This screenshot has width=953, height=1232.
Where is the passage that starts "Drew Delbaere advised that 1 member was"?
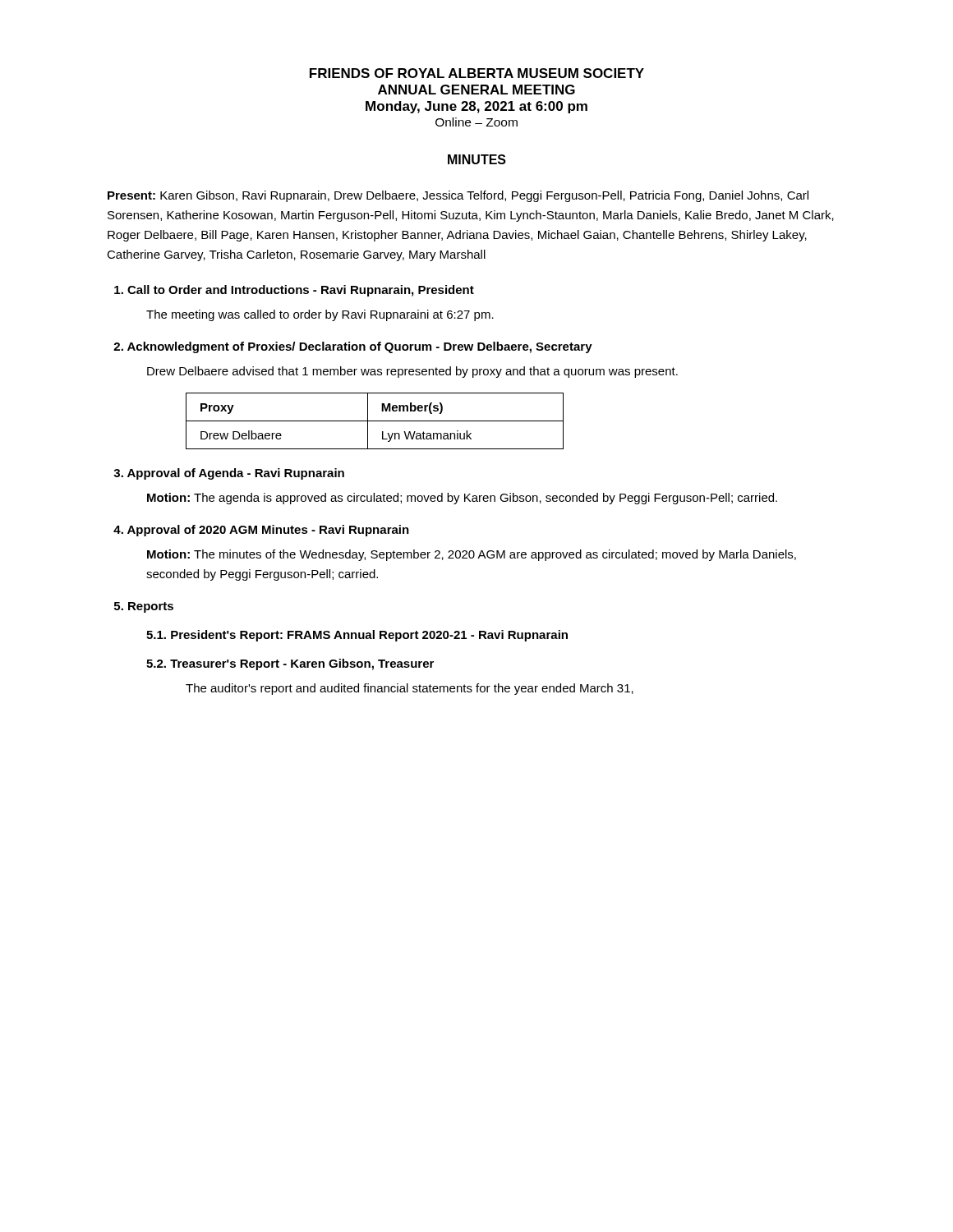(x=412, y=371)
